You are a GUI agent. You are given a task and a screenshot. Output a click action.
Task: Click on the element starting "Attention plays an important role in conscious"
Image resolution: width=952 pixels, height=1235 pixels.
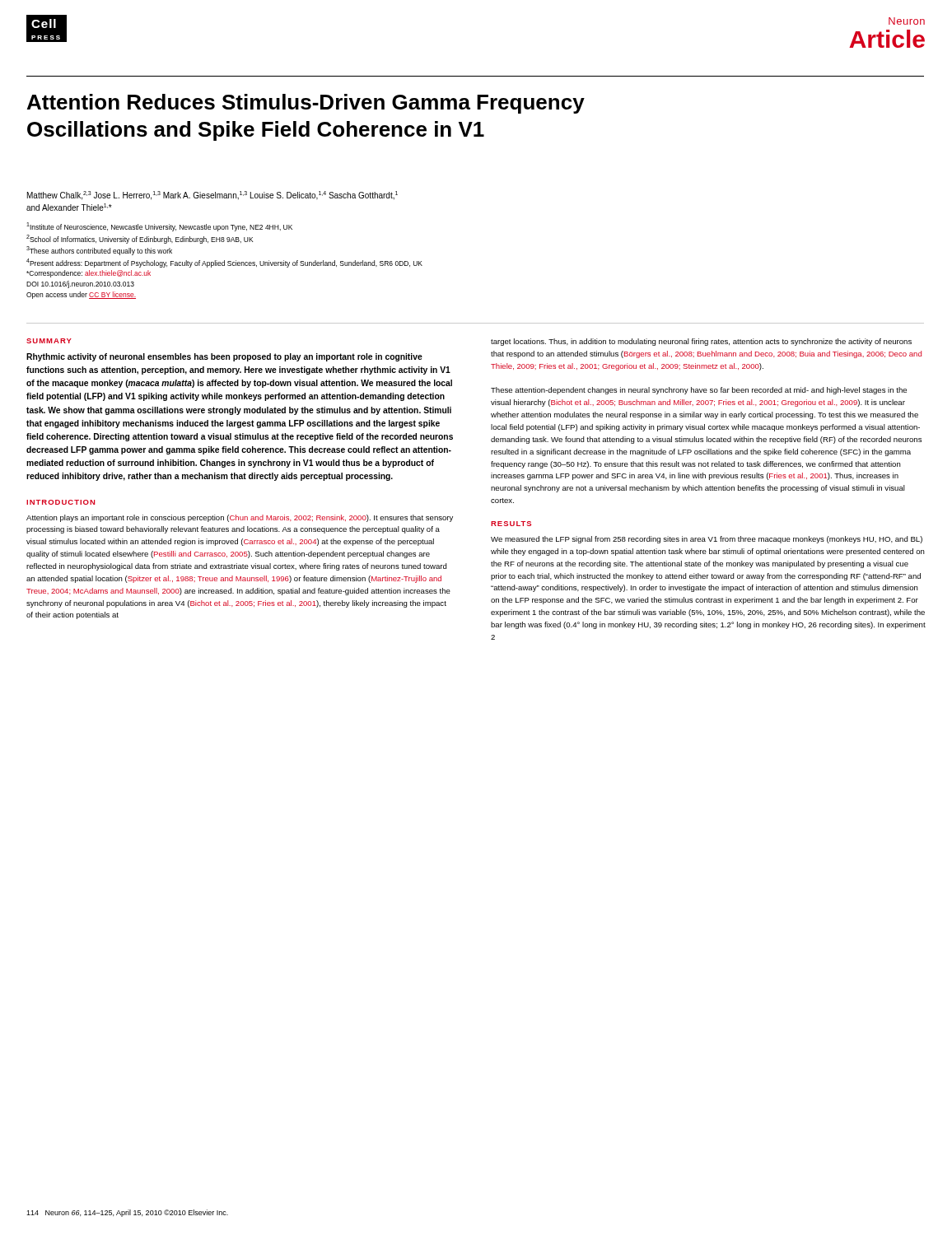tap(240, 566)
